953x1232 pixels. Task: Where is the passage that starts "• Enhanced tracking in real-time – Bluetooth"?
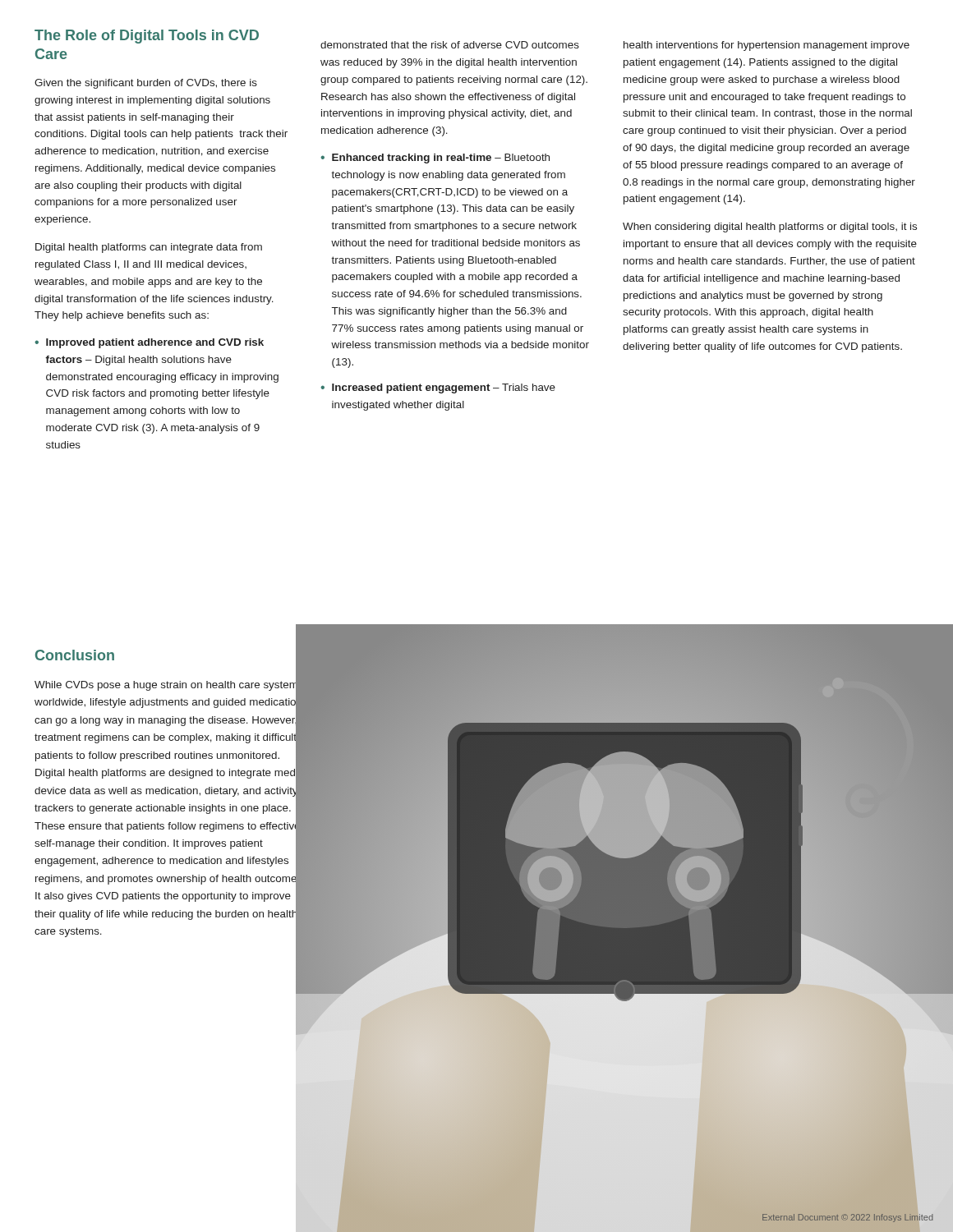[x=456, y=260]
